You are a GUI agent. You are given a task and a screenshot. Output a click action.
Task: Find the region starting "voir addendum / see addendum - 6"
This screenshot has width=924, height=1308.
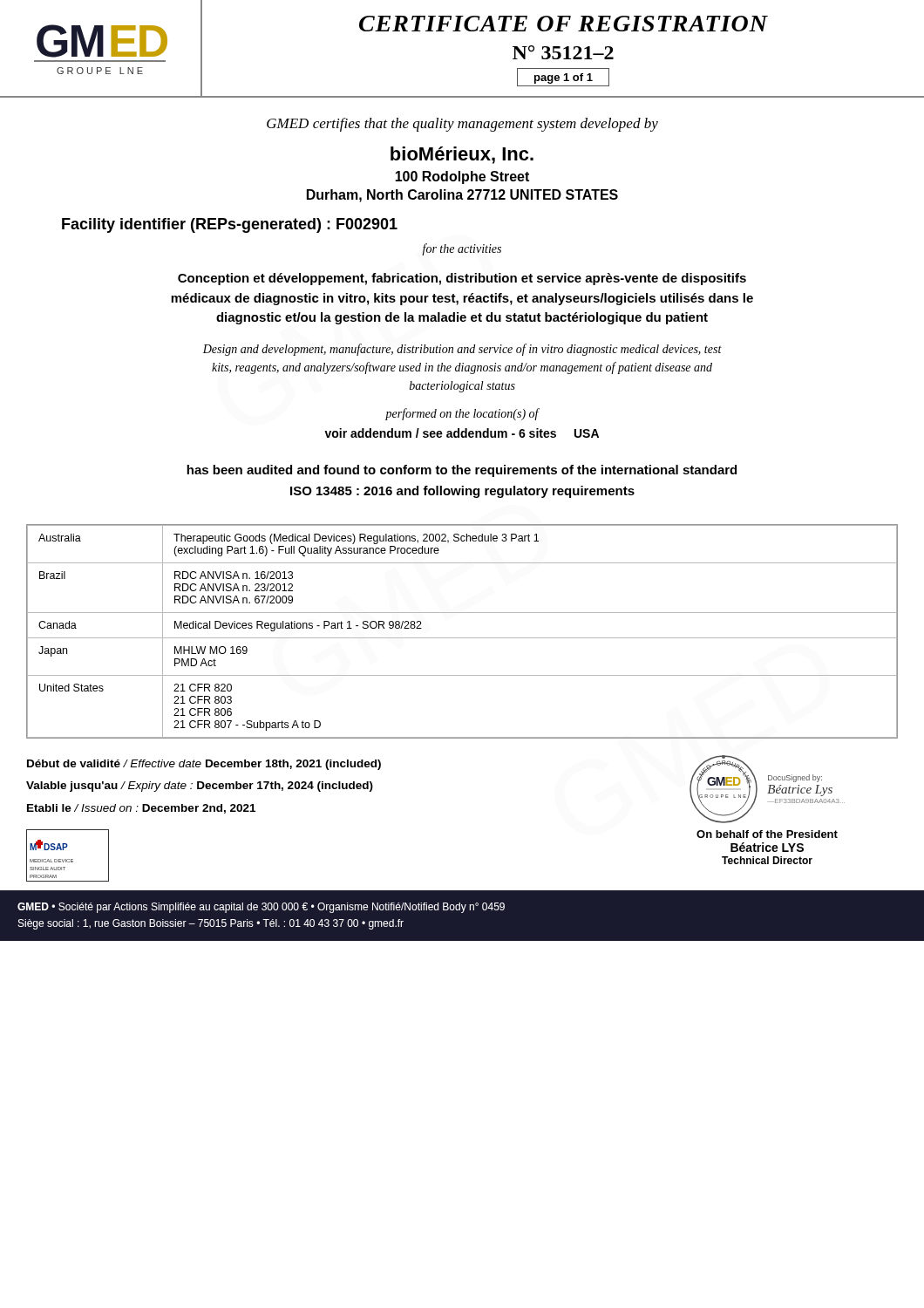pos(462,433)
